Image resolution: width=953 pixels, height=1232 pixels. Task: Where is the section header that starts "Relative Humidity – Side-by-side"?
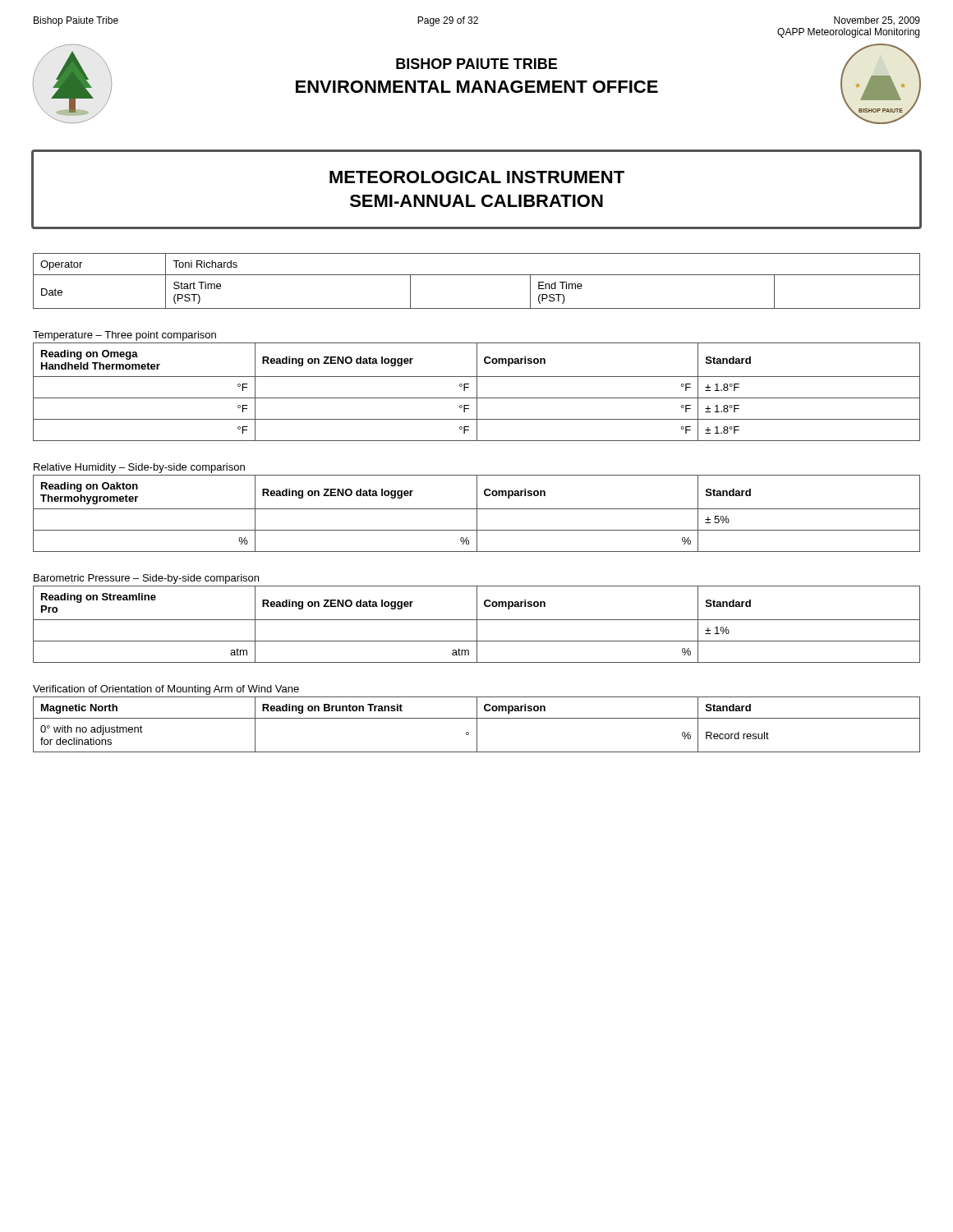click(x=139, y=467)
